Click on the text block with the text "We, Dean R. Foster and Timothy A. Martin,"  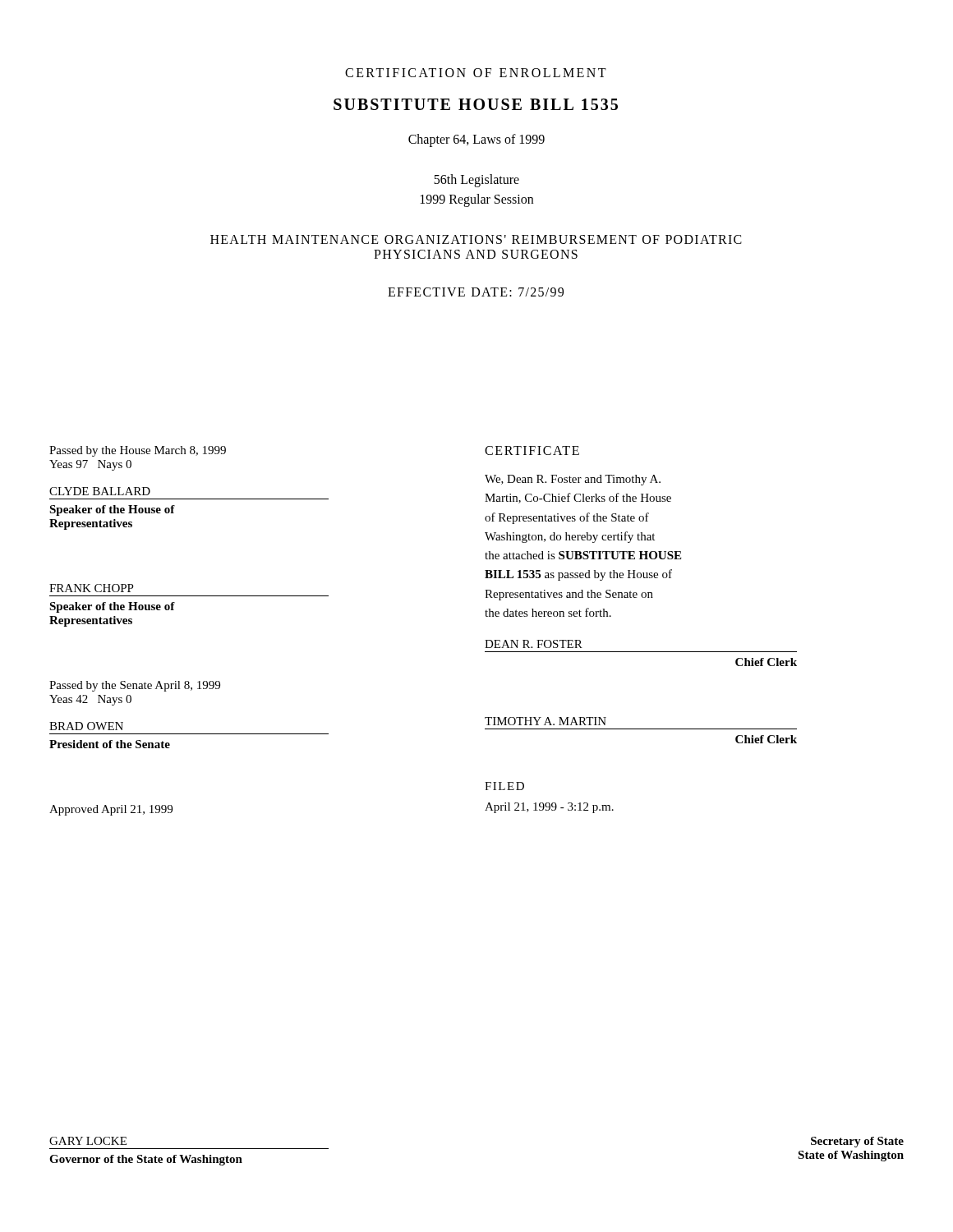tap(583, 546)
